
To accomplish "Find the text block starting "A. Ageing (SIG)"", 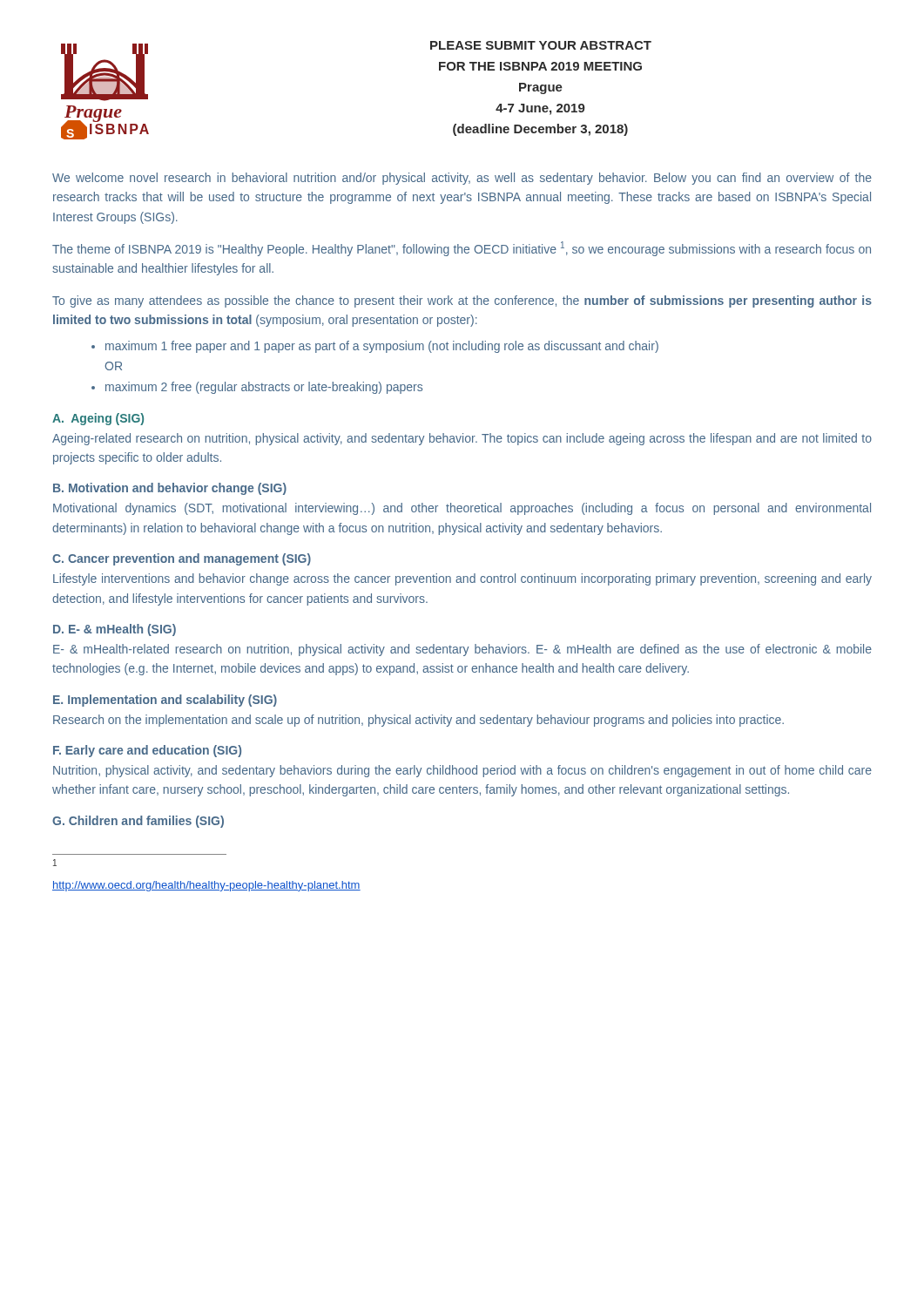I will pyautogui.click(x=98, y=418).
